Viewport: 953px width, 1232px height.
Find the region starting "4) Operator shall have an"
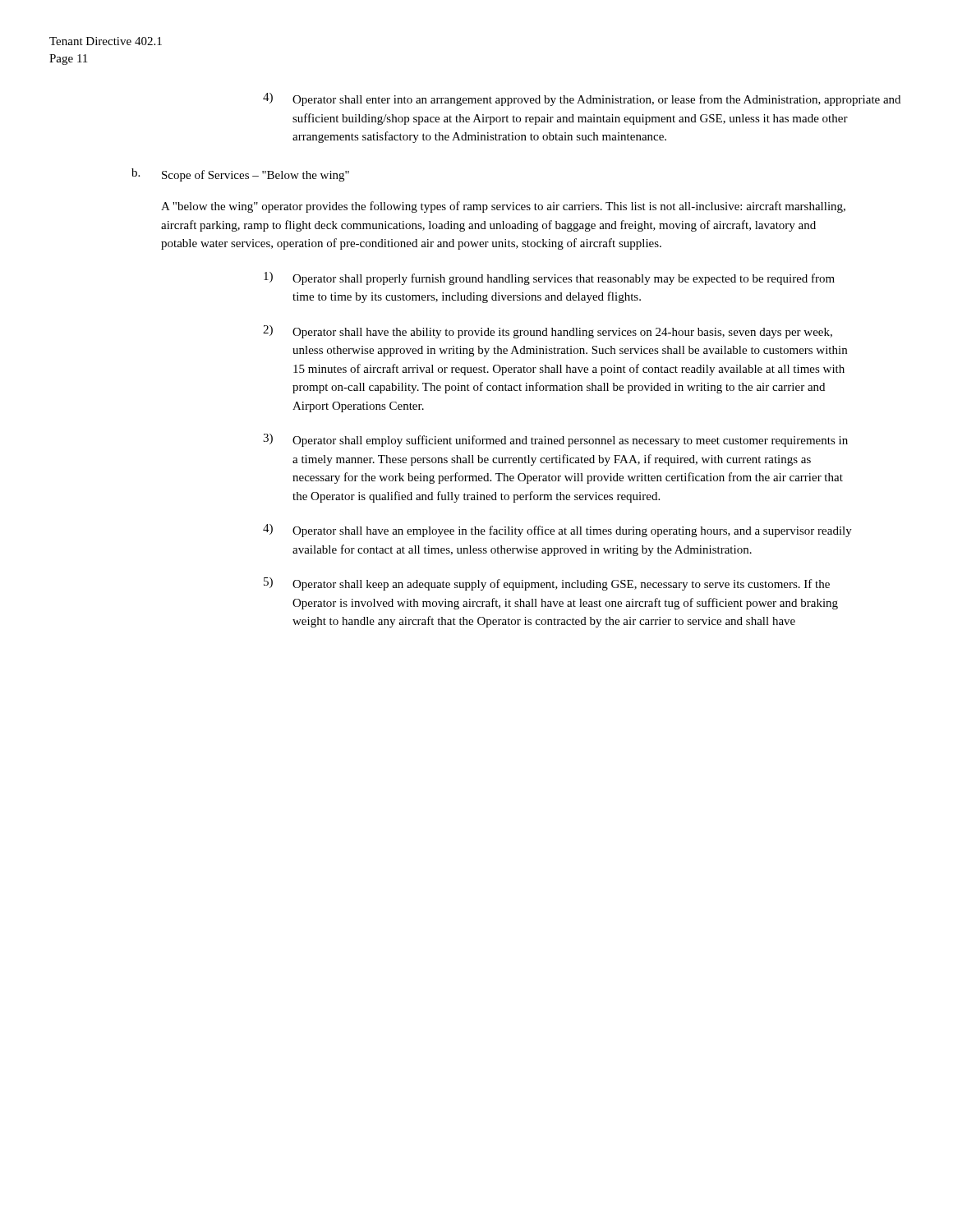pyautogui.click(x=559, y=540)
